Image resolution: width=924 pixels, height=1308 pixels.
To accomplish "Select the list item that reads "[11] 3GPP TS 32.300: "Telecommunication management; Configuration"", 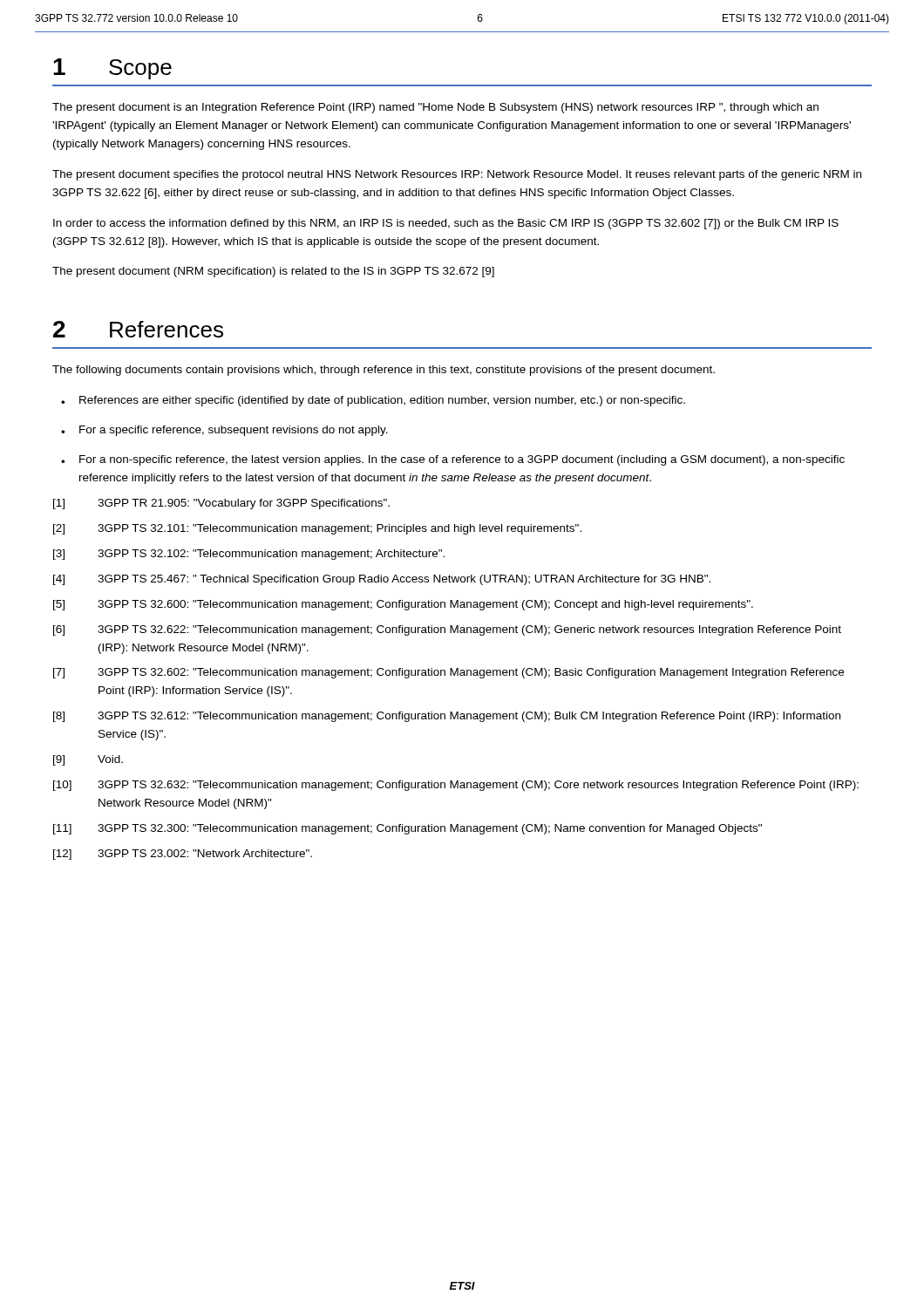I will 462,829.
